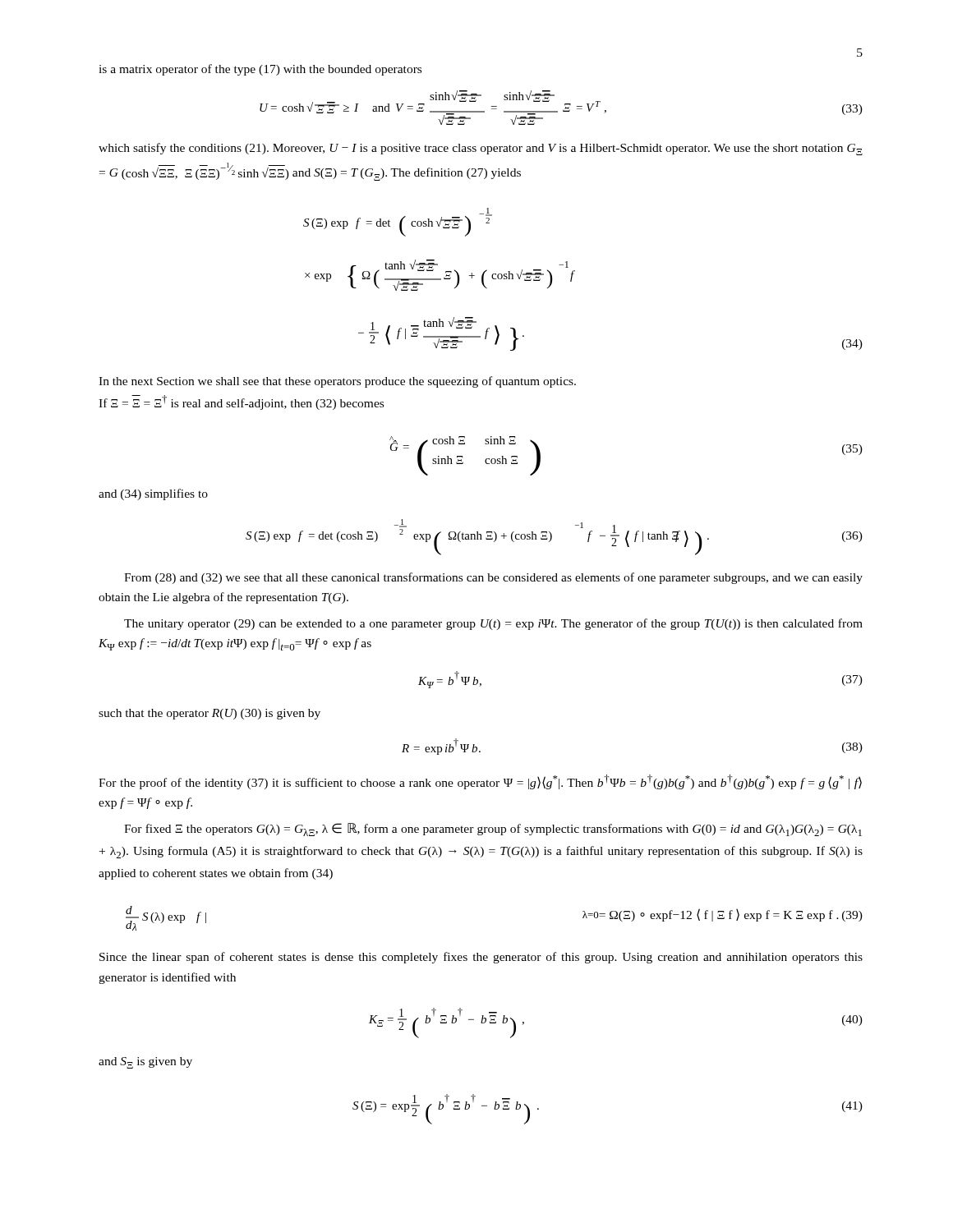Select the block starting "For fixed Ξ the"

481,851
